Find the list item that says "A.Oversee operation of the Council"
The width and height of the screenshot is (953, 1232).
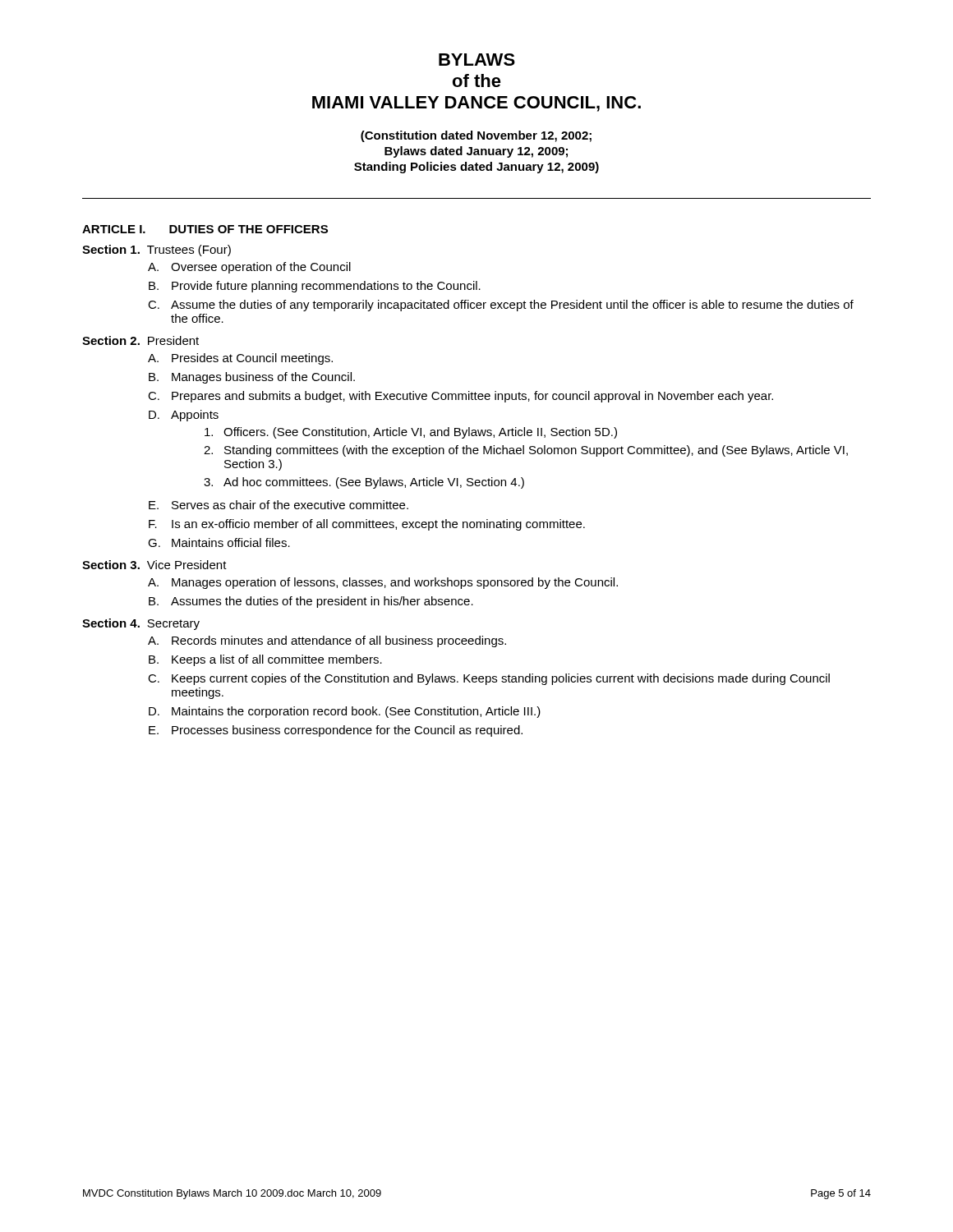(249, 268)
